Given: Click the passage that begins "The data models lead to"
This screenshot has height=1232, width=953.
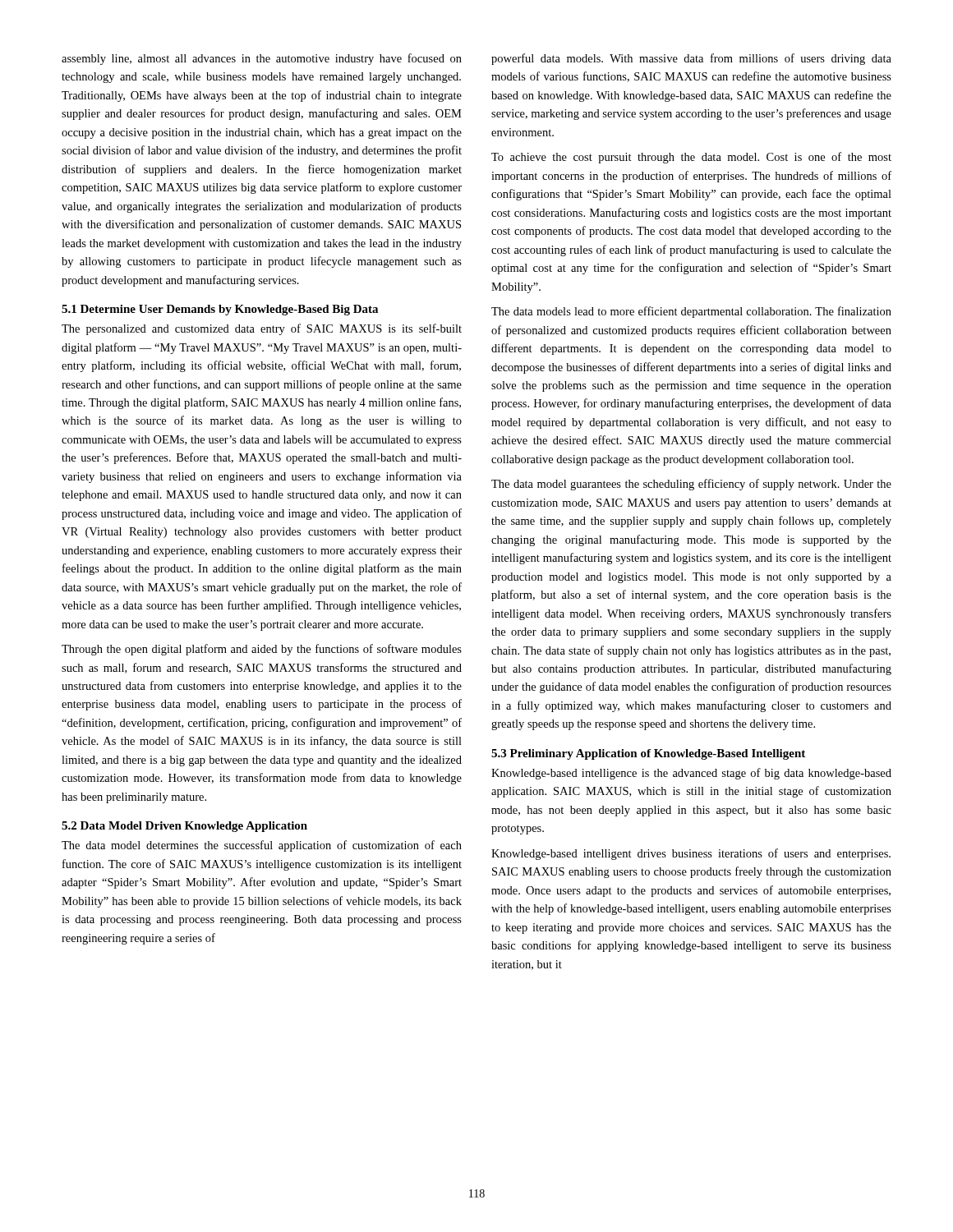Looking at the screenshot, I should click(691, 385).
